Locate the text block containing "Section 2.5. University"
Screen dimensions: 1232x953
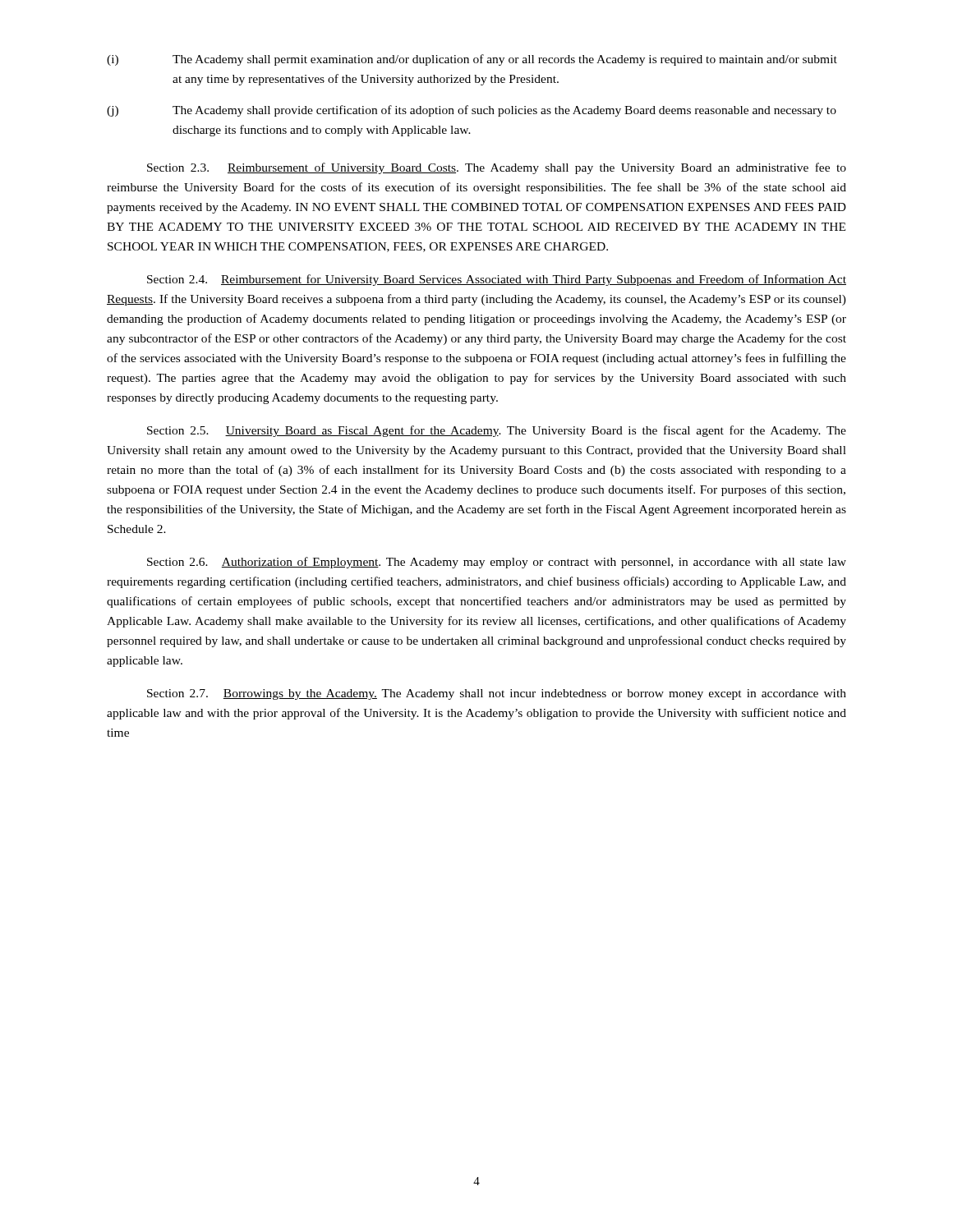point(476,480)
